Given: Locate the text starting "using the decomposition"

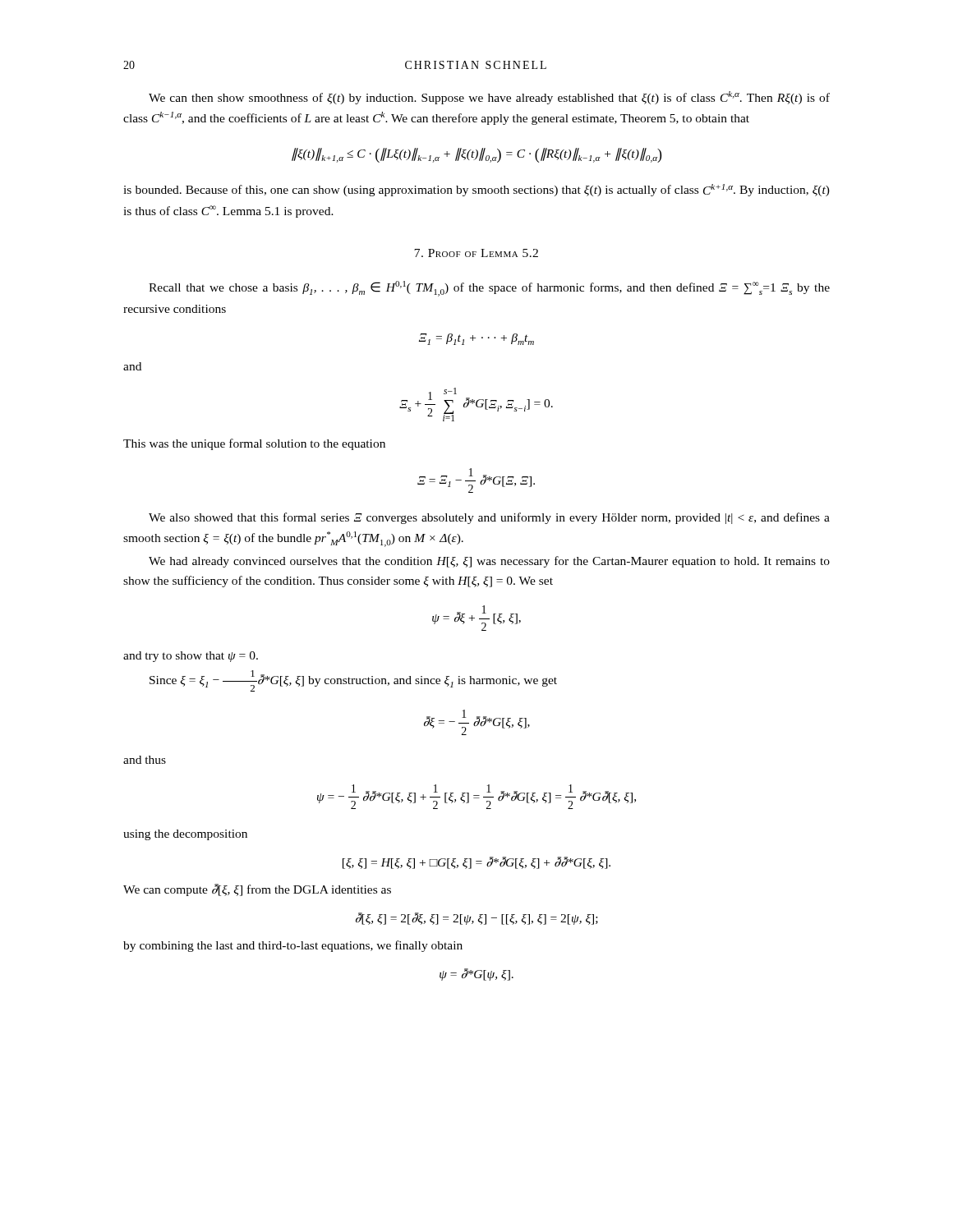Looking at the screenshot, I should (185, 835).
